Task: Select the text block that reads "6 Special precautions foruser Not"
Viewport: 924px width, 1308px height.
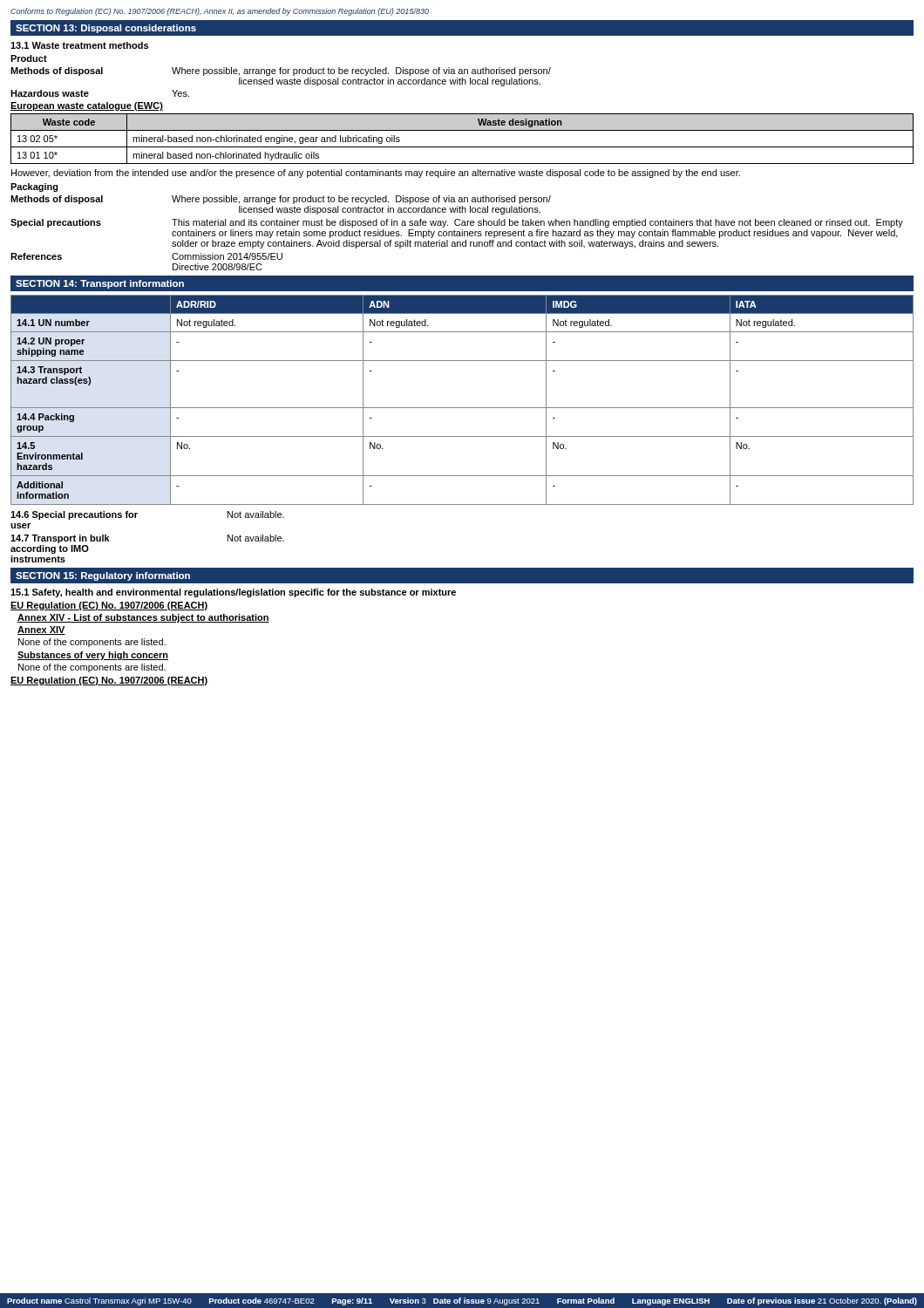Action: (87, 514)
